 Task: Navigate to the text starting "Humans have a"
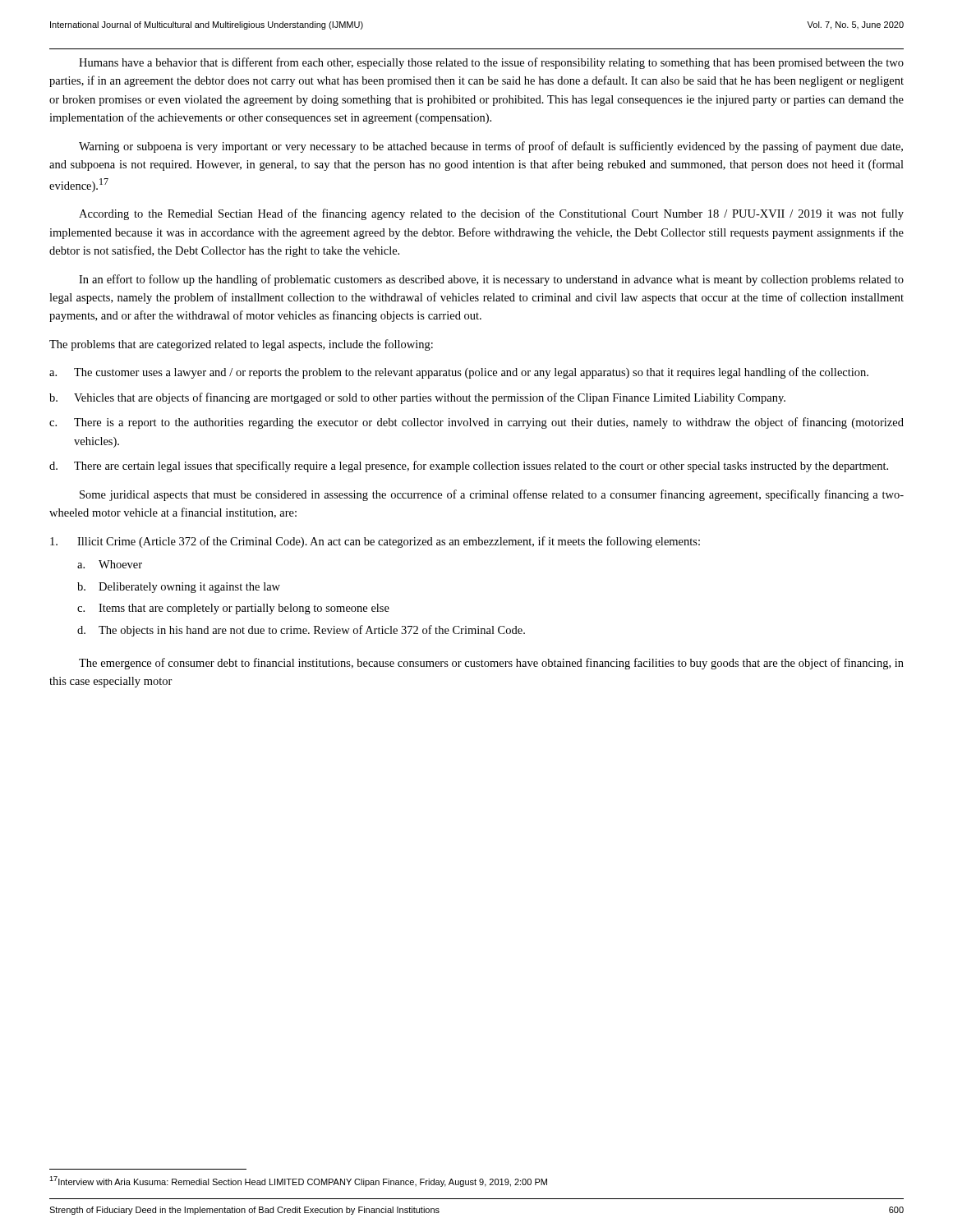click(x=476, y=90)
